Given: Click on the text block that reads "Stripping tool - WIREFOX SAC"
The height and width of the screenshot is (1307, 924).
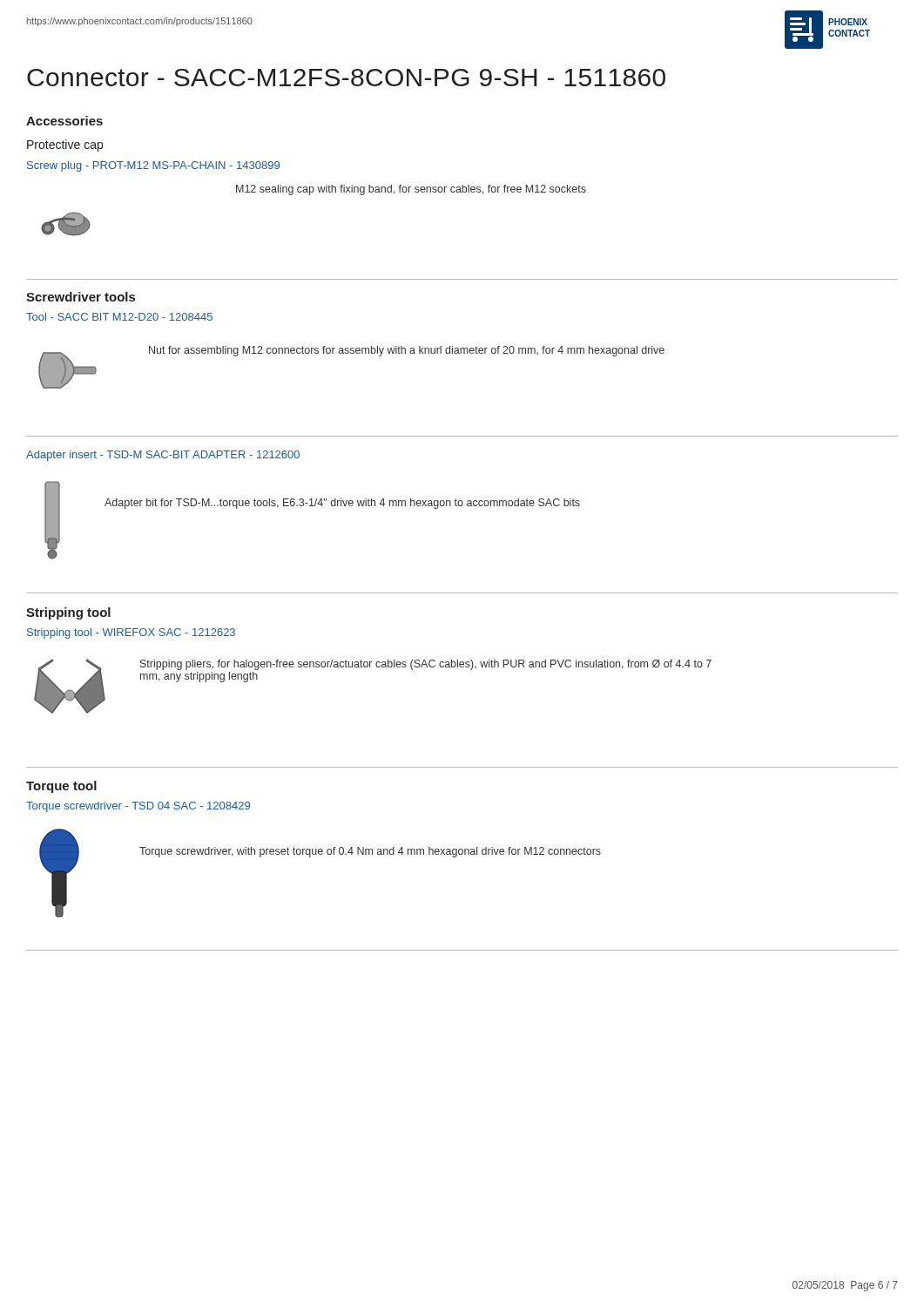Looking at the screenshot, I should (131, 632).
